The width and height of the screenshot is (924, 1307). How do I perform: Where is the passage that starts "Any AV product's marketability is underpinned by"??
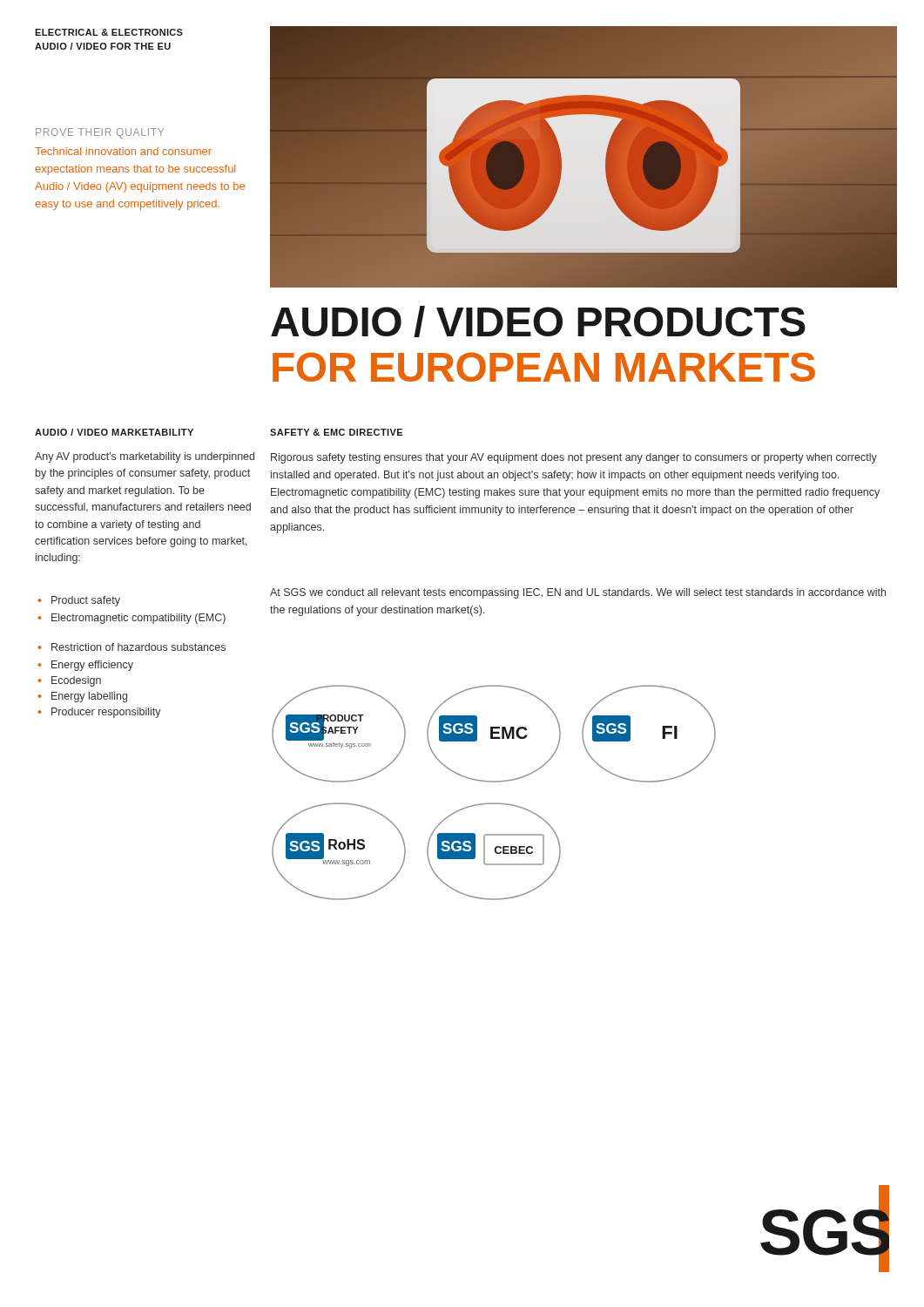(146, 508)
